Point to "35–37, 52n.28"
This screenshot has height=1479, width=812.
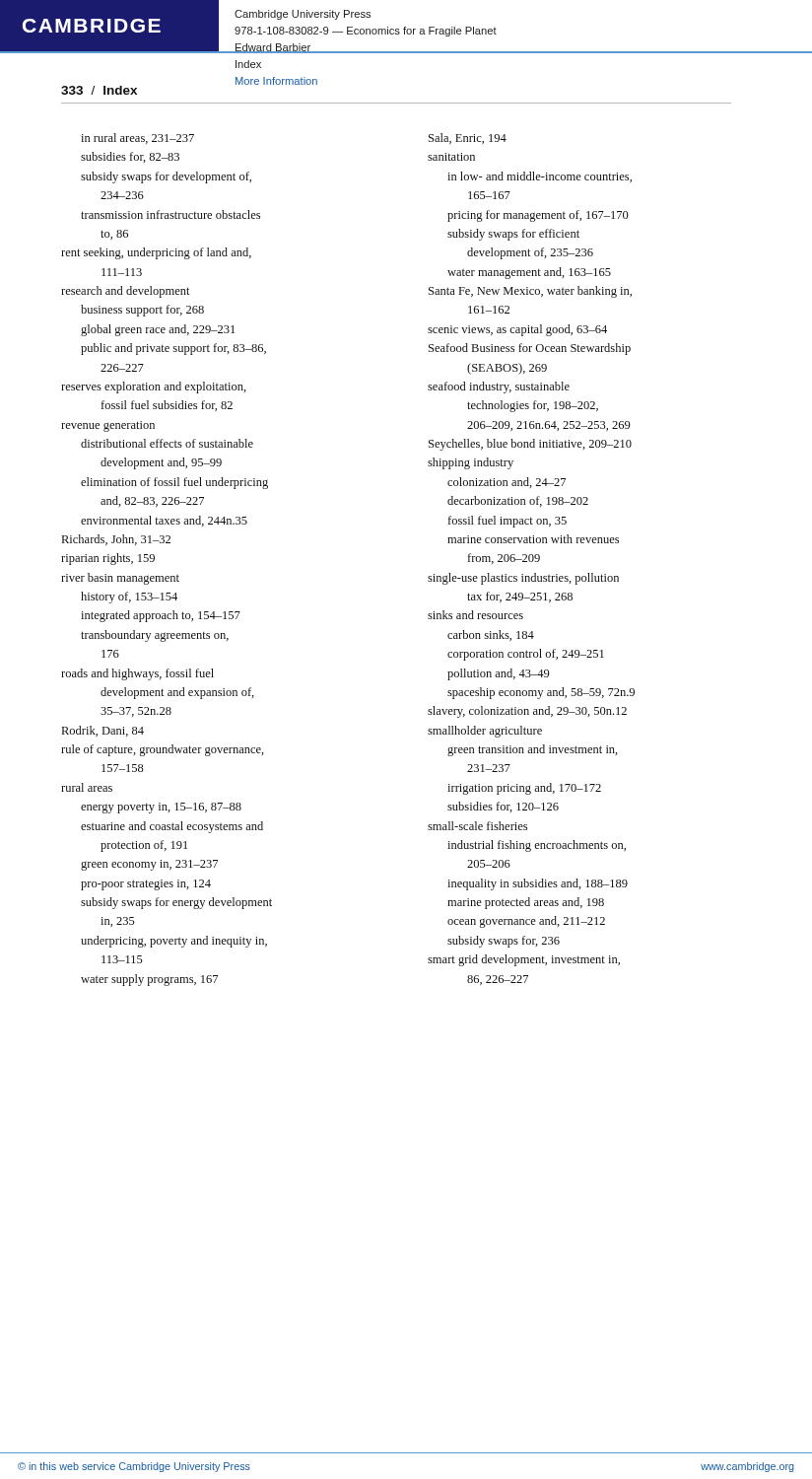[136, 711]
